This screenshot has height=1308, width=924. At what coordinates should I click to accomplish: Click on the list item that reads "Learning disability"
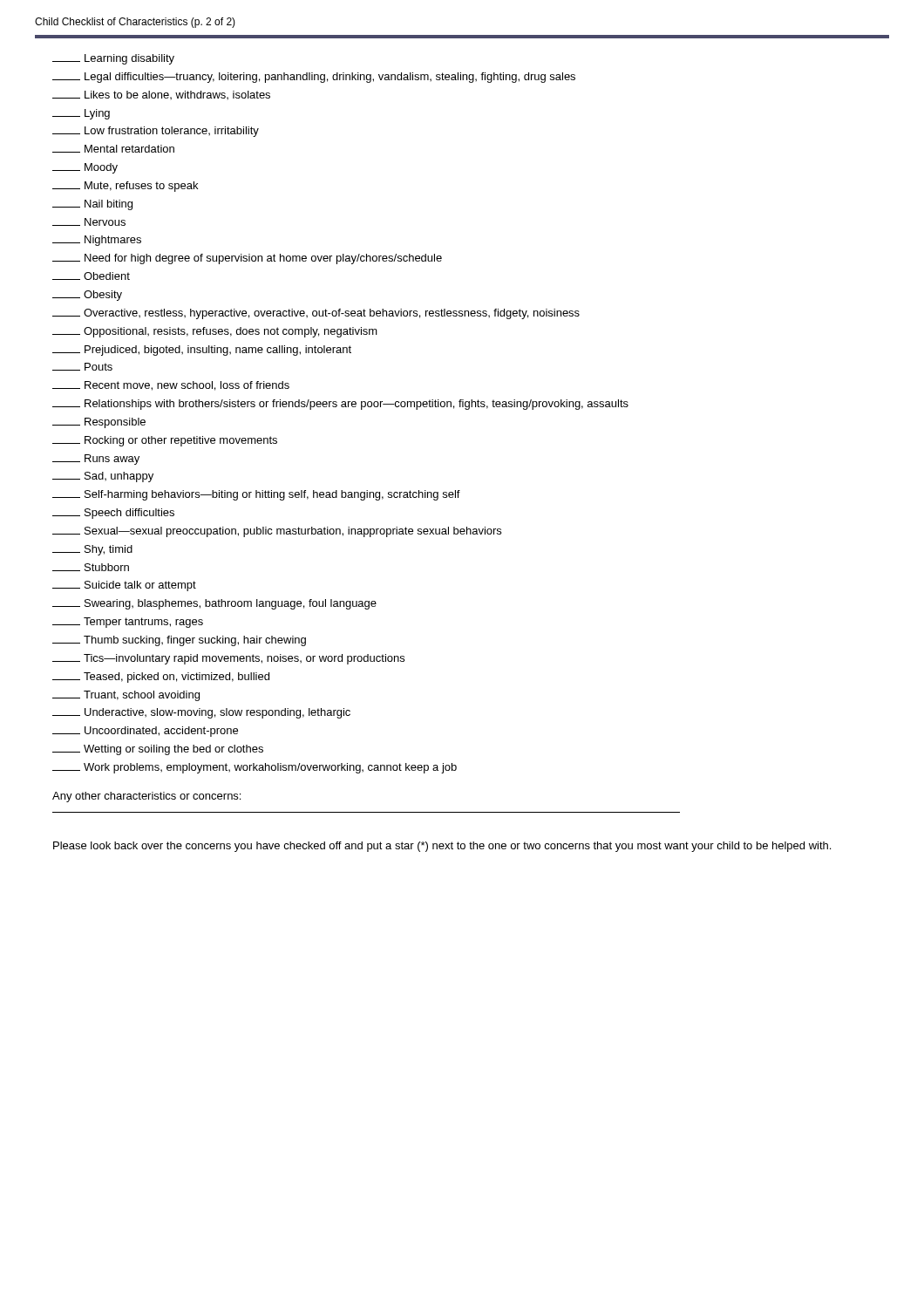(113, 58)
